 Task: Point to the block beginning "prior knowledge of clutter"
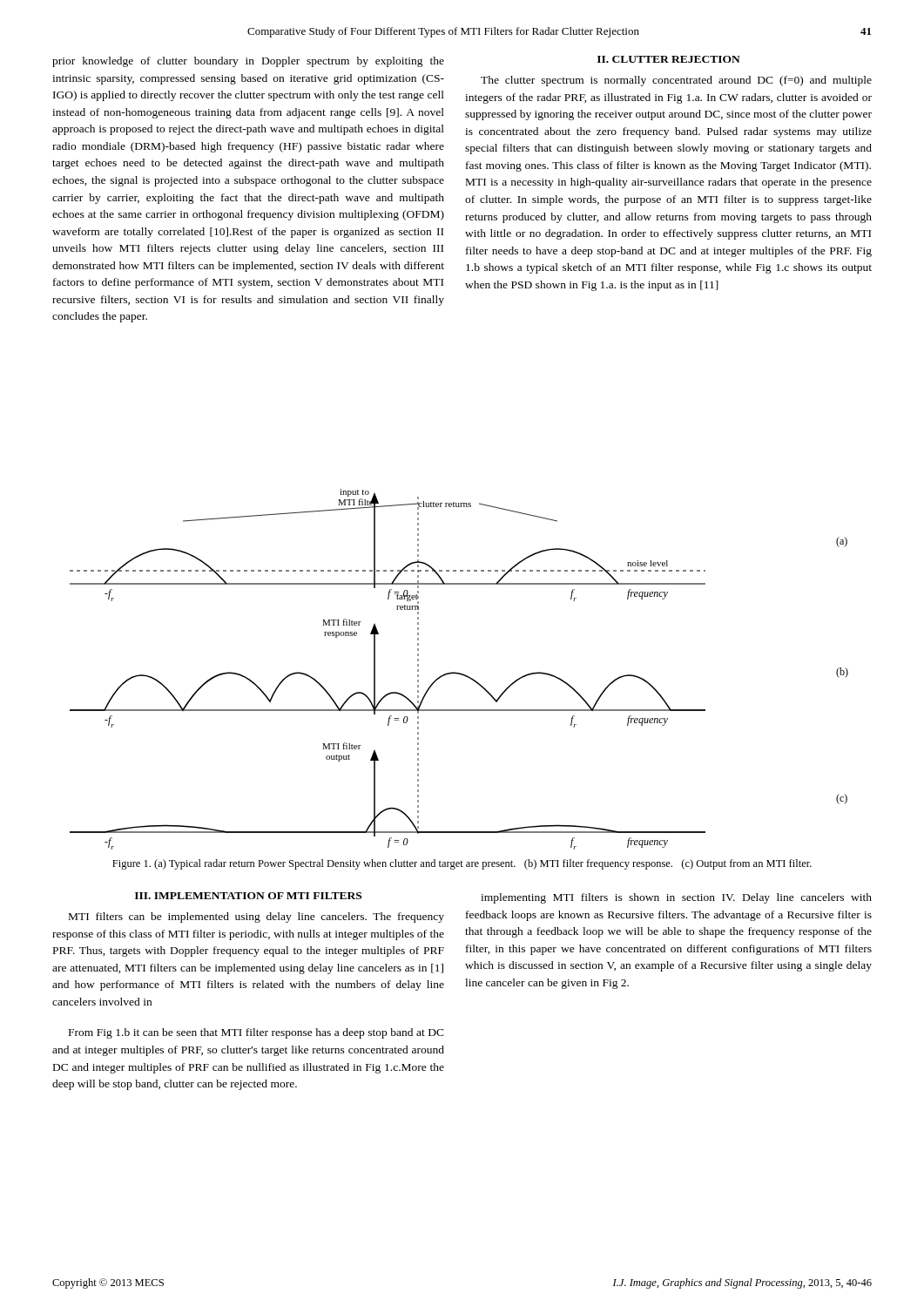[248, 189]
